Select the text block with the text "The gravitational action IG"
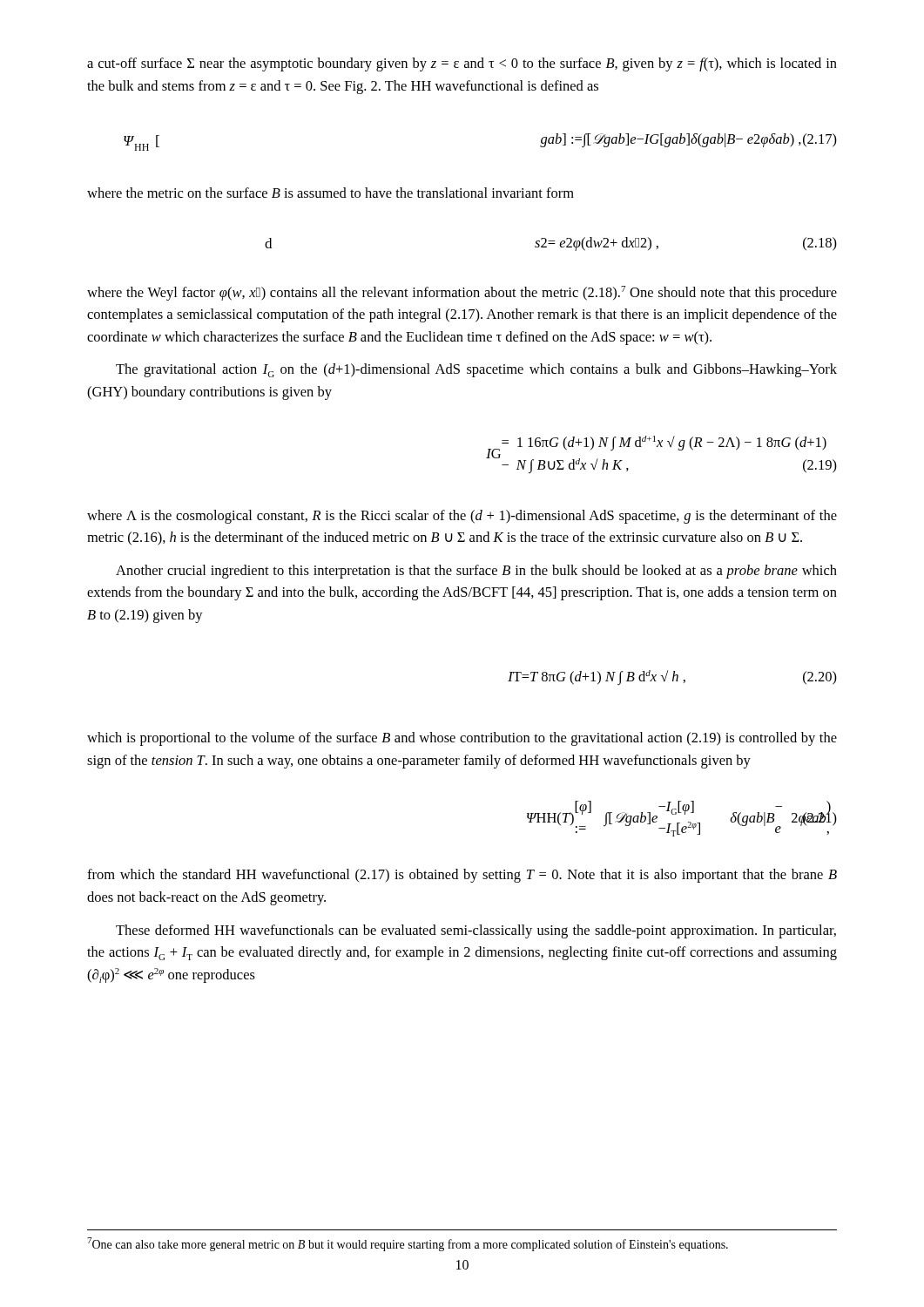924x1307 pixels. pos(462,381)
